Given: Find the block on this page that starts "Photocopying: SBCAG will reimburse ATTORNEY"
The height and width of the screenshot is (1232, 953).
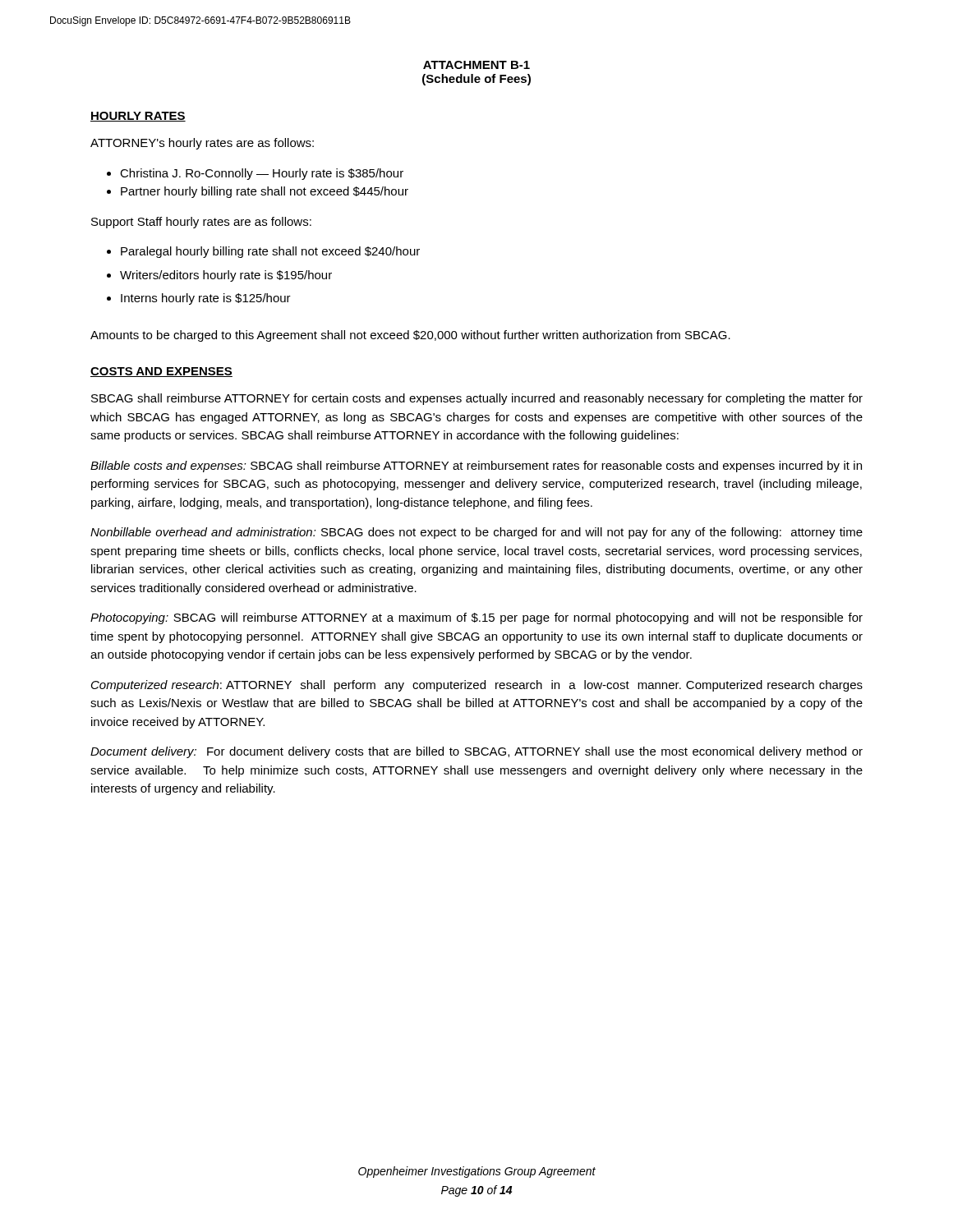Looking at the screenshot, I should [x=476, y=636].
